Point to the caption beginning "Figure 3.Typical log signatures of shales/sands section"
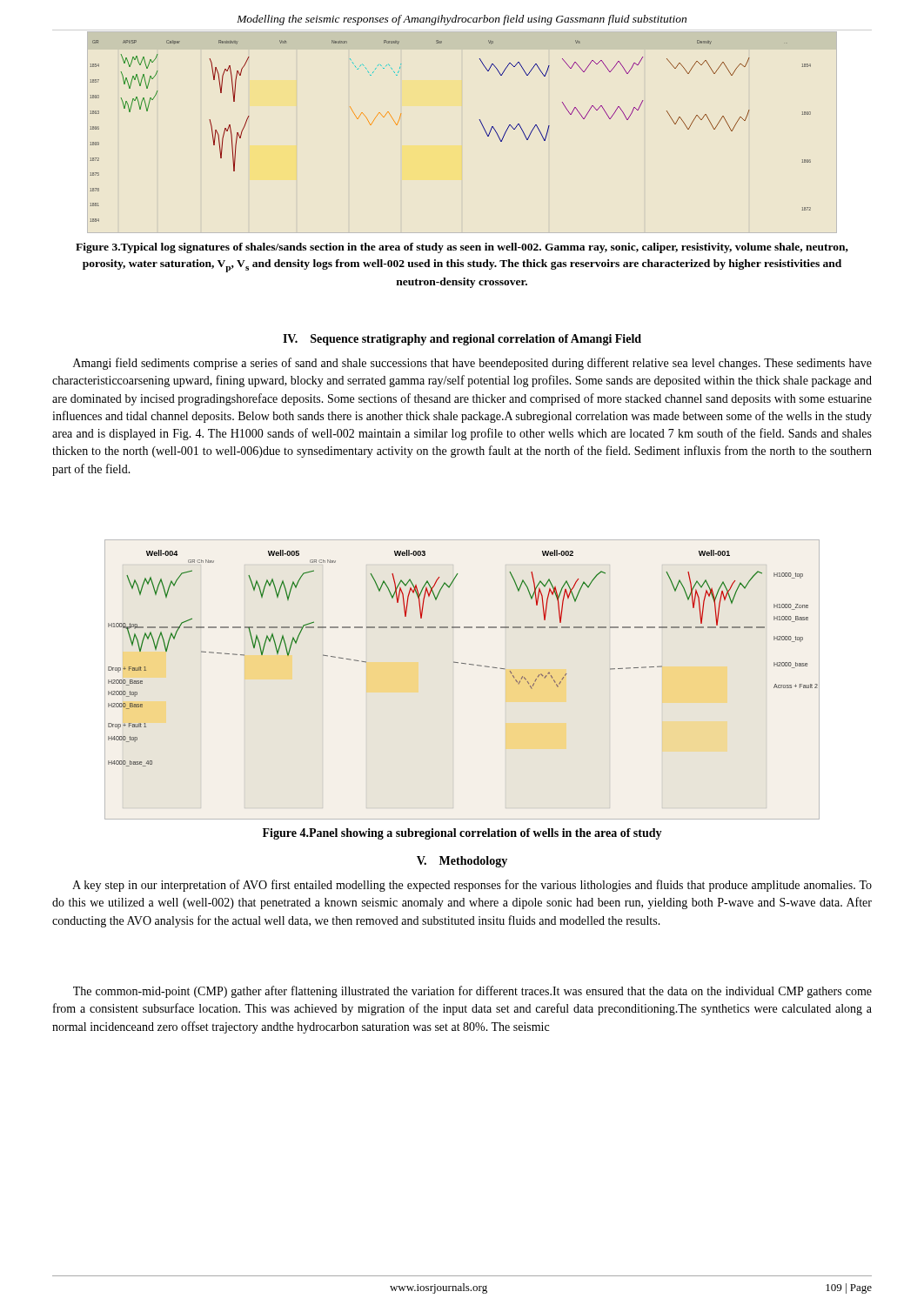Image resolution: width=924 pixels, height=1305 pixels. 462,264
